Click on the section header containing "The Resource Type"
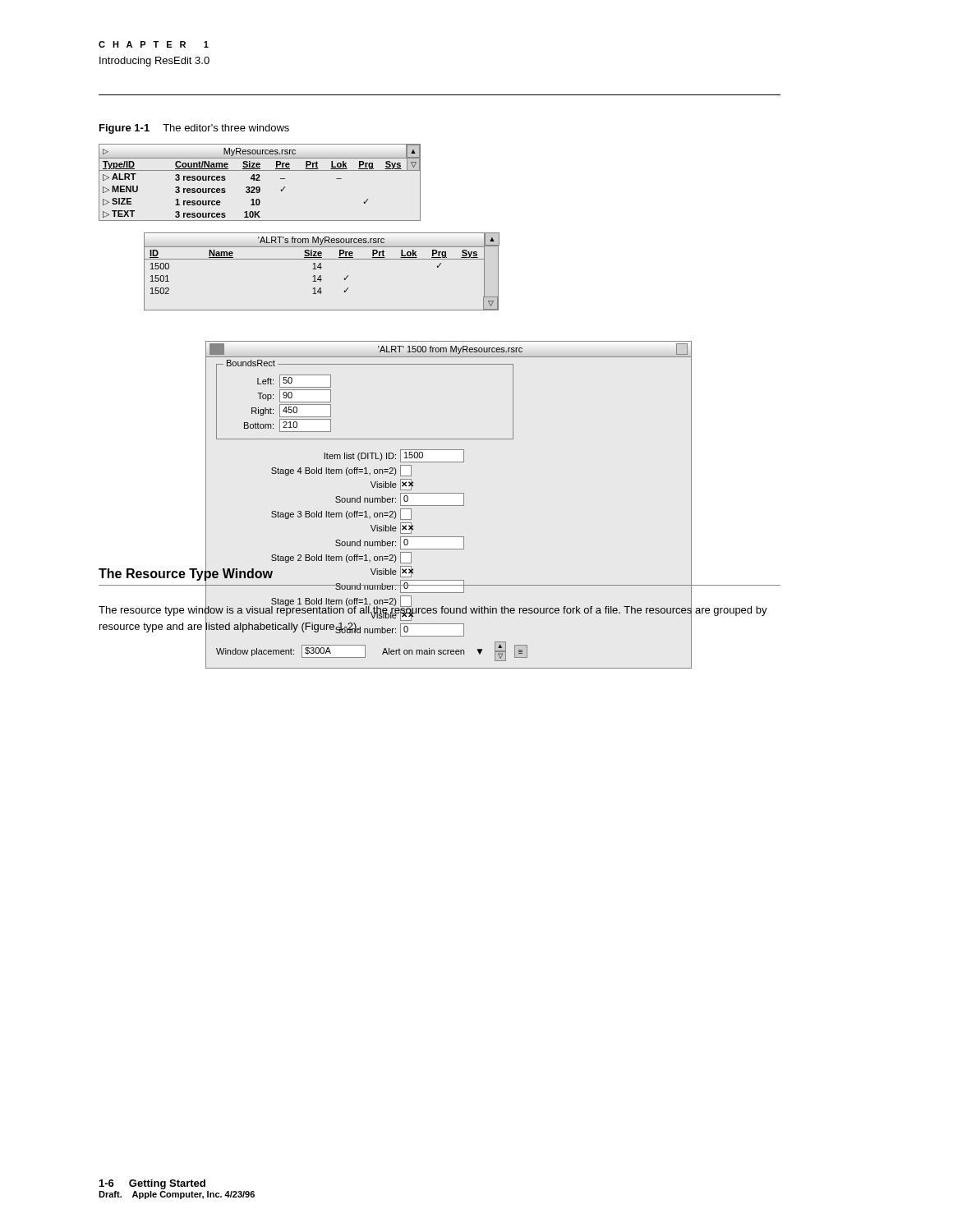This screenshot has width=953, height=1232. (x=186, y=574)
